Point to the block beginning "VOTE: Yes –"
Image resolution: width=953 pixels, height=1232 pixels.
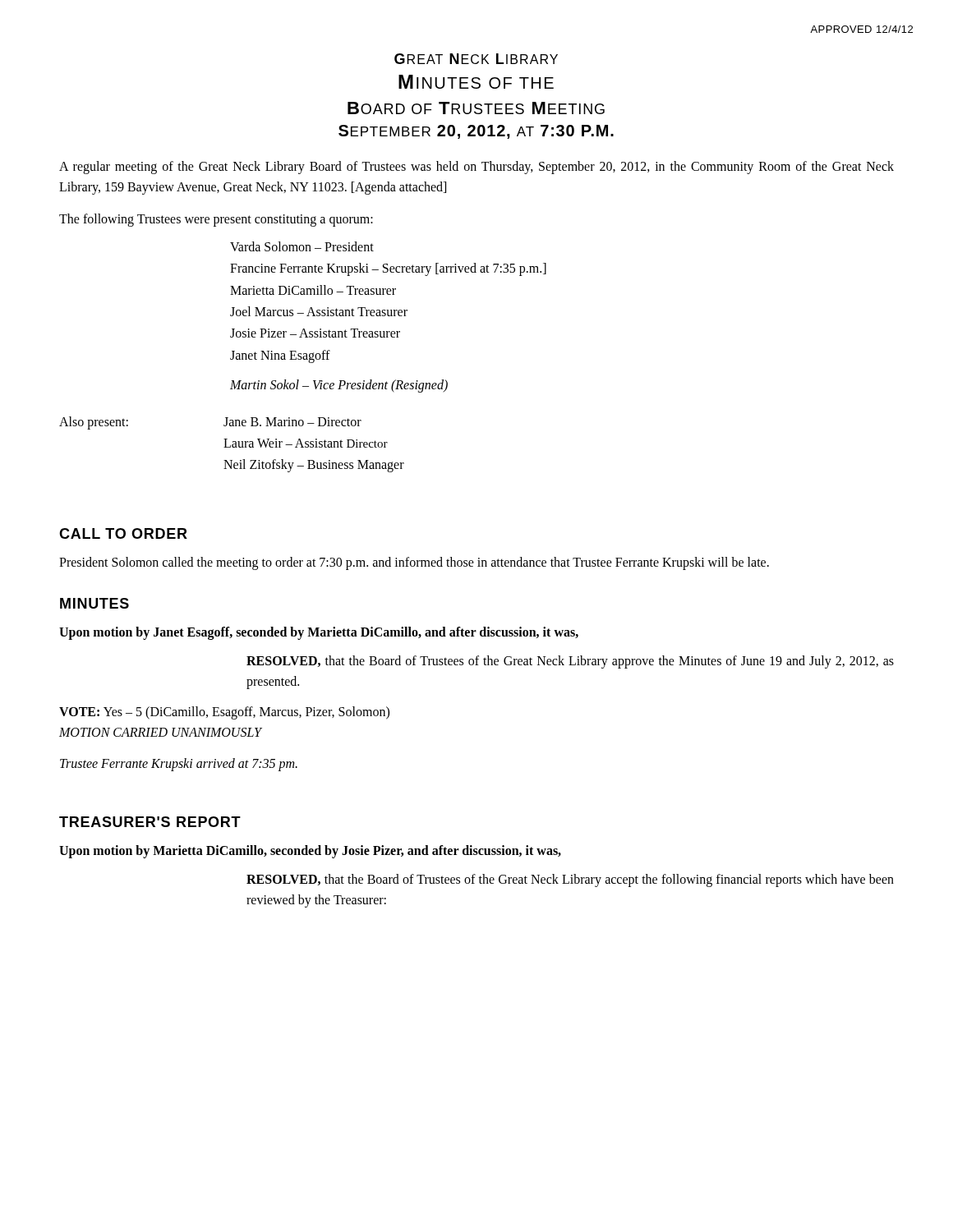225,722
